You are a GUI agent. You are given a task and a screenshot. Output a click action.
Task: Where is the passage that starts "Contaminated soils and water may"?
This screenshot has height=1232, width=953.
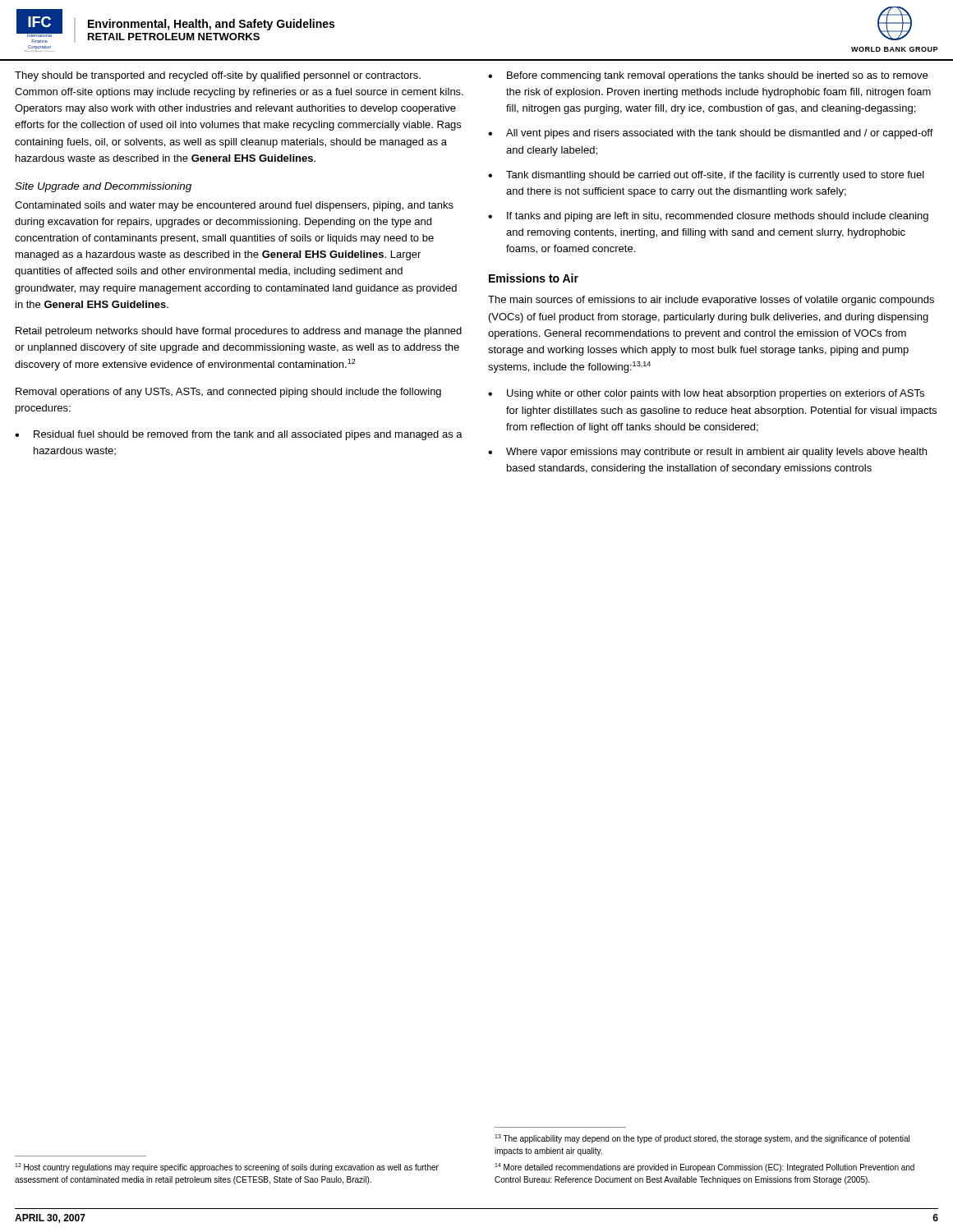tap(236, 254)
